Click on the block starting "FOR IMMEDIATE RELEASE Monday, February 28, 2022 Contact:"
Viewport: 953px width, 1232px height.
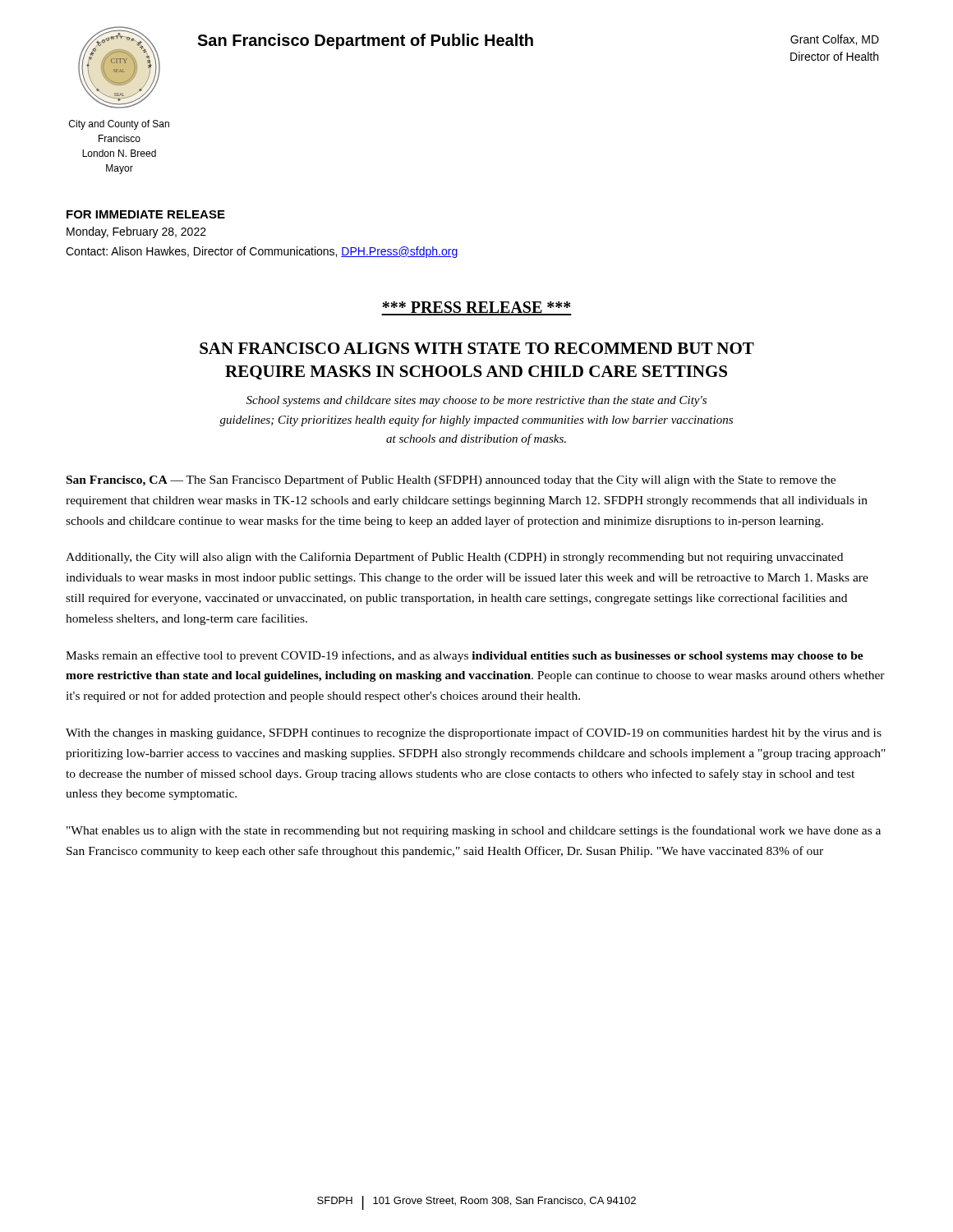click(x=146, y=214)
